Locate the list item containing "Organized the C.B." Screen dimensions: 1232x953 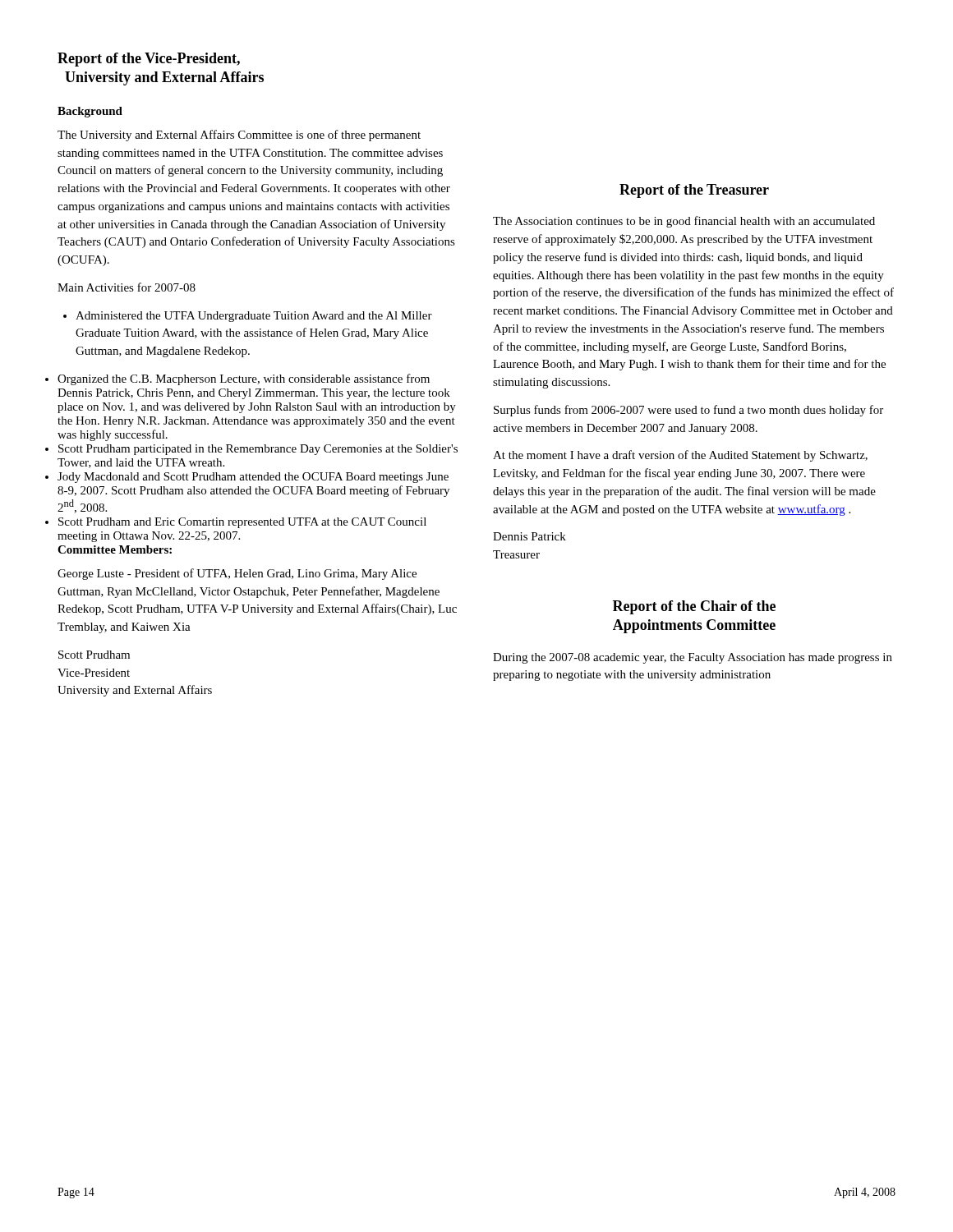(259, 407)
